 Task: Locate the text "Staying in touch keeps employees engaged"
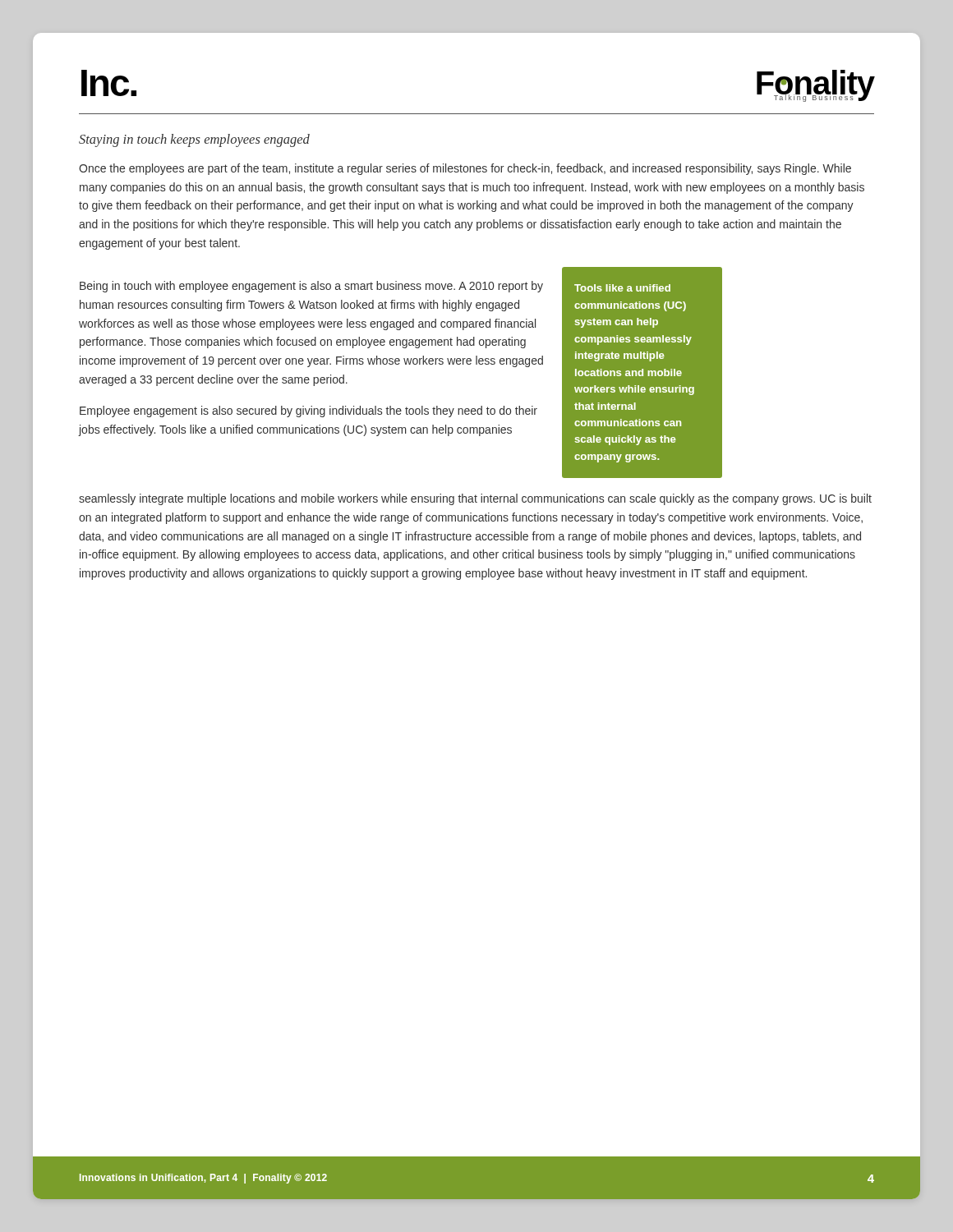point(194,140)
